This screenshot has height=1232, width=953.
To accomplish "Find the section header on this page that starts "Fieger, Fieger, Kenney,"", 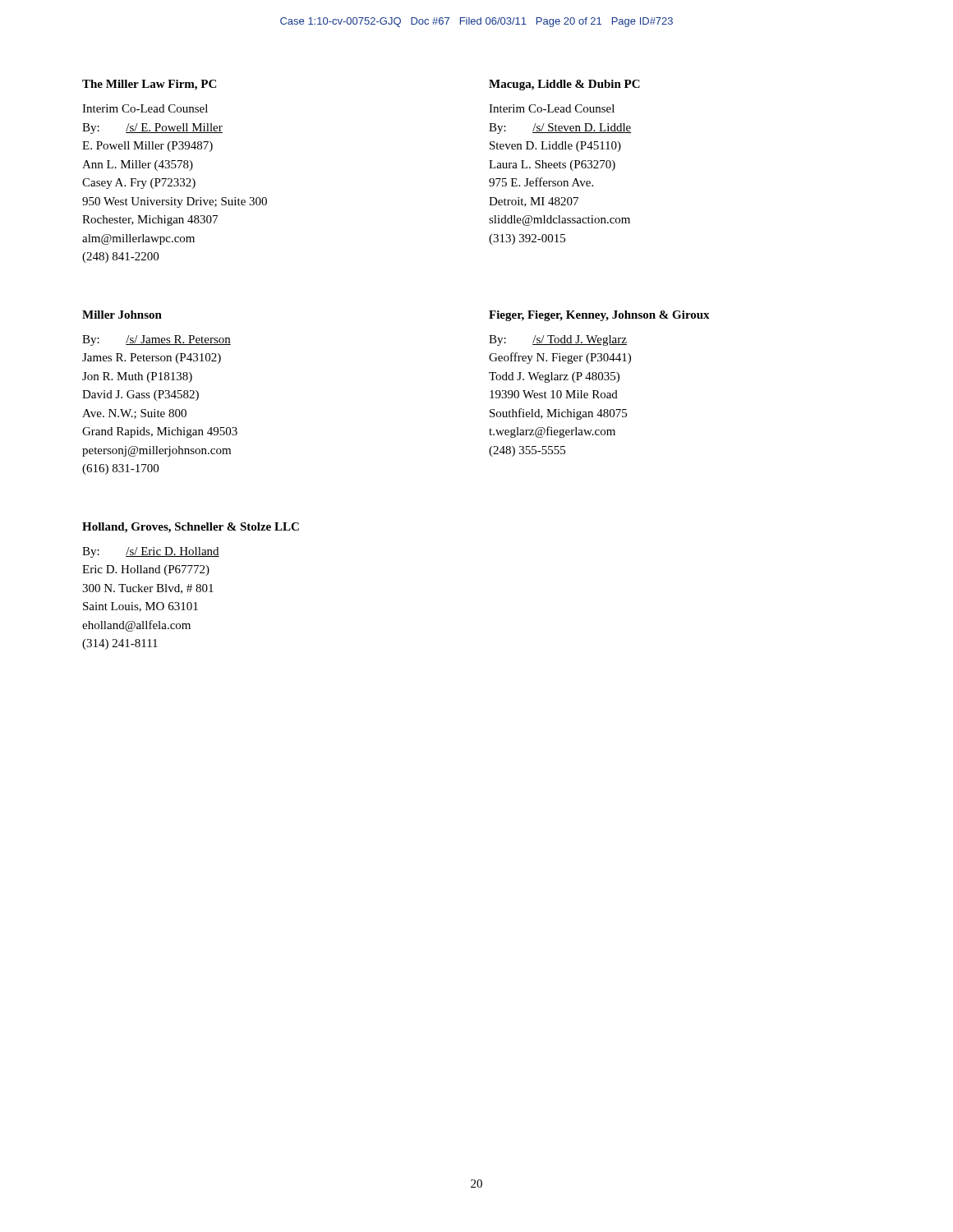I will point(599,315).
